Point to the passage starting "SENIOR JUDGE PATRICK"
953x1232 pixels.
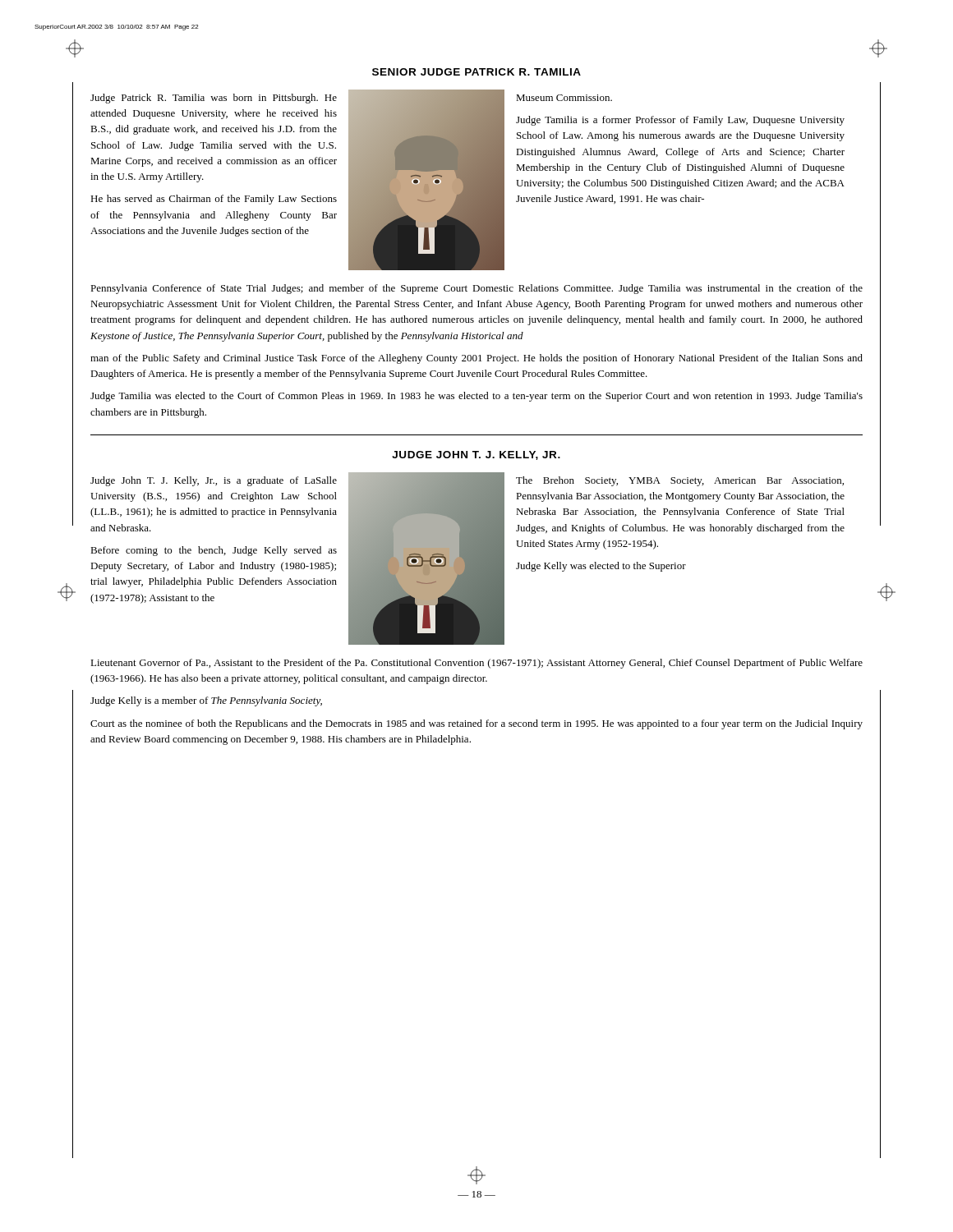[476, 72]
